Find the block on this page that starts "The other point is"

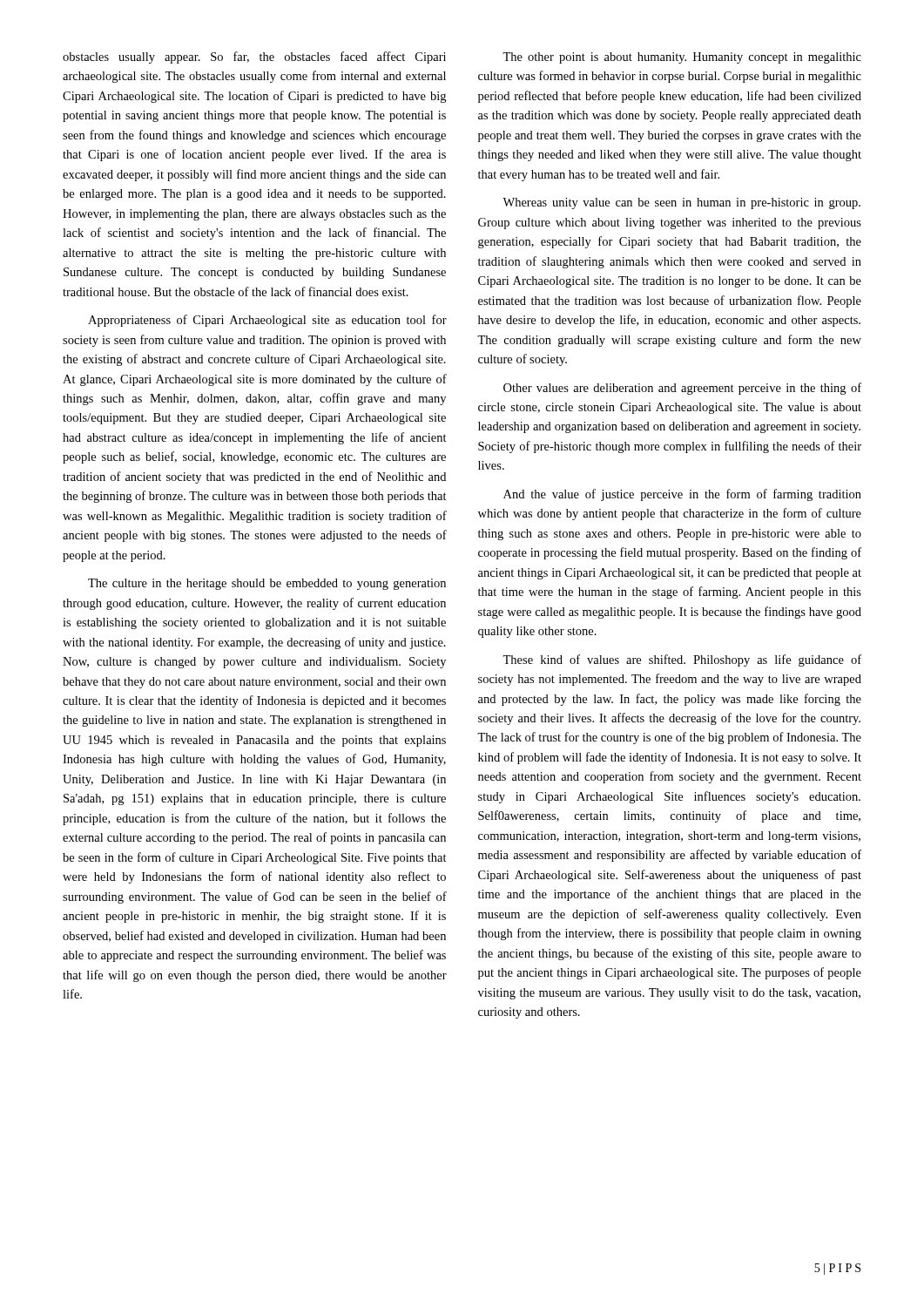click(669, 116)
